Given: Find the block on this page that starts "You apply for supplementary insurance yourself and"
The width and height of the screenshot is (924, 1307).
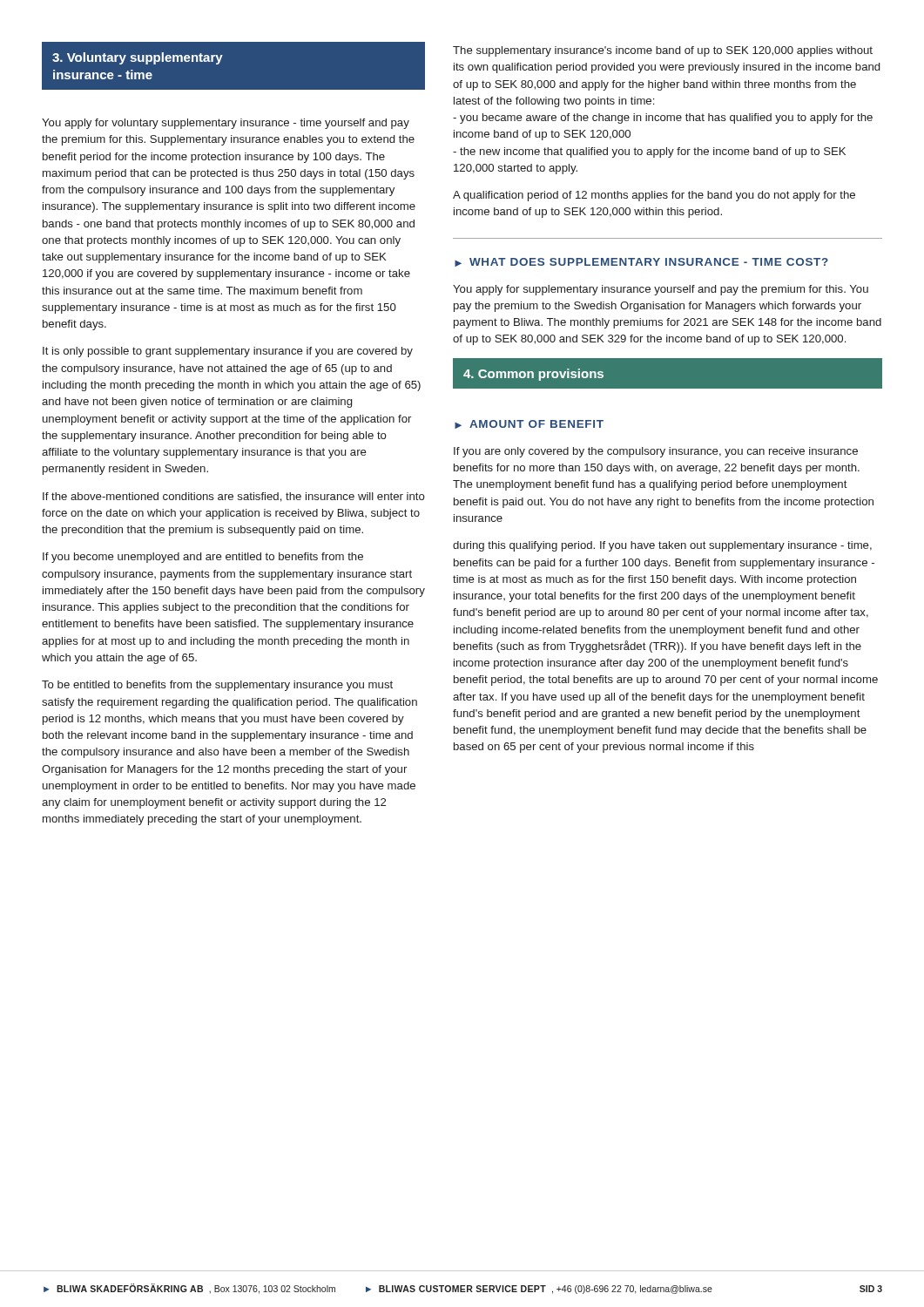Looking at the screenshot, I should 668,314.
